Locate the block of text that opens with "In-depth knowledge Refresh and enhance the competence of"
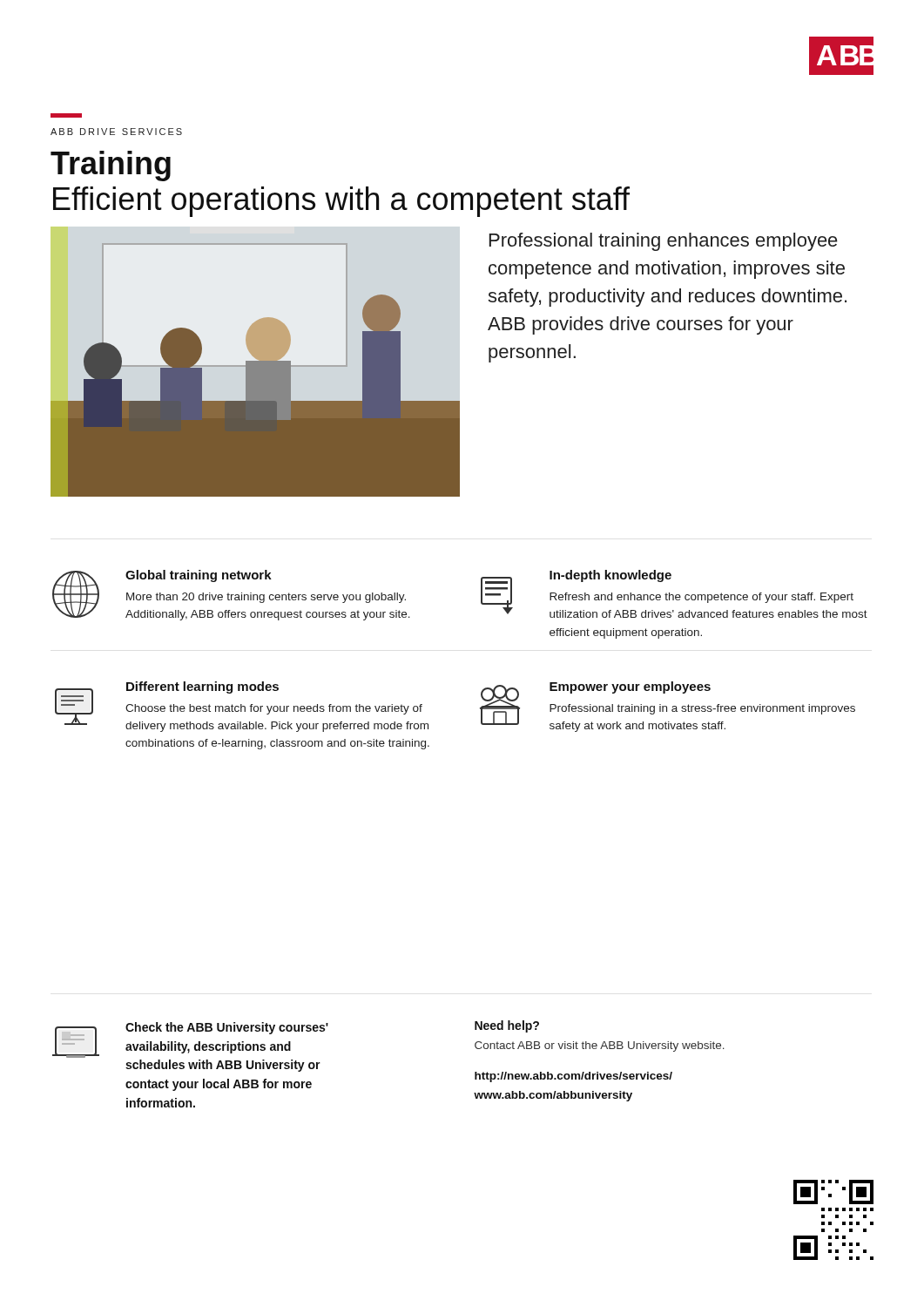Screen dimensions: 1307x924 [673, 604]
